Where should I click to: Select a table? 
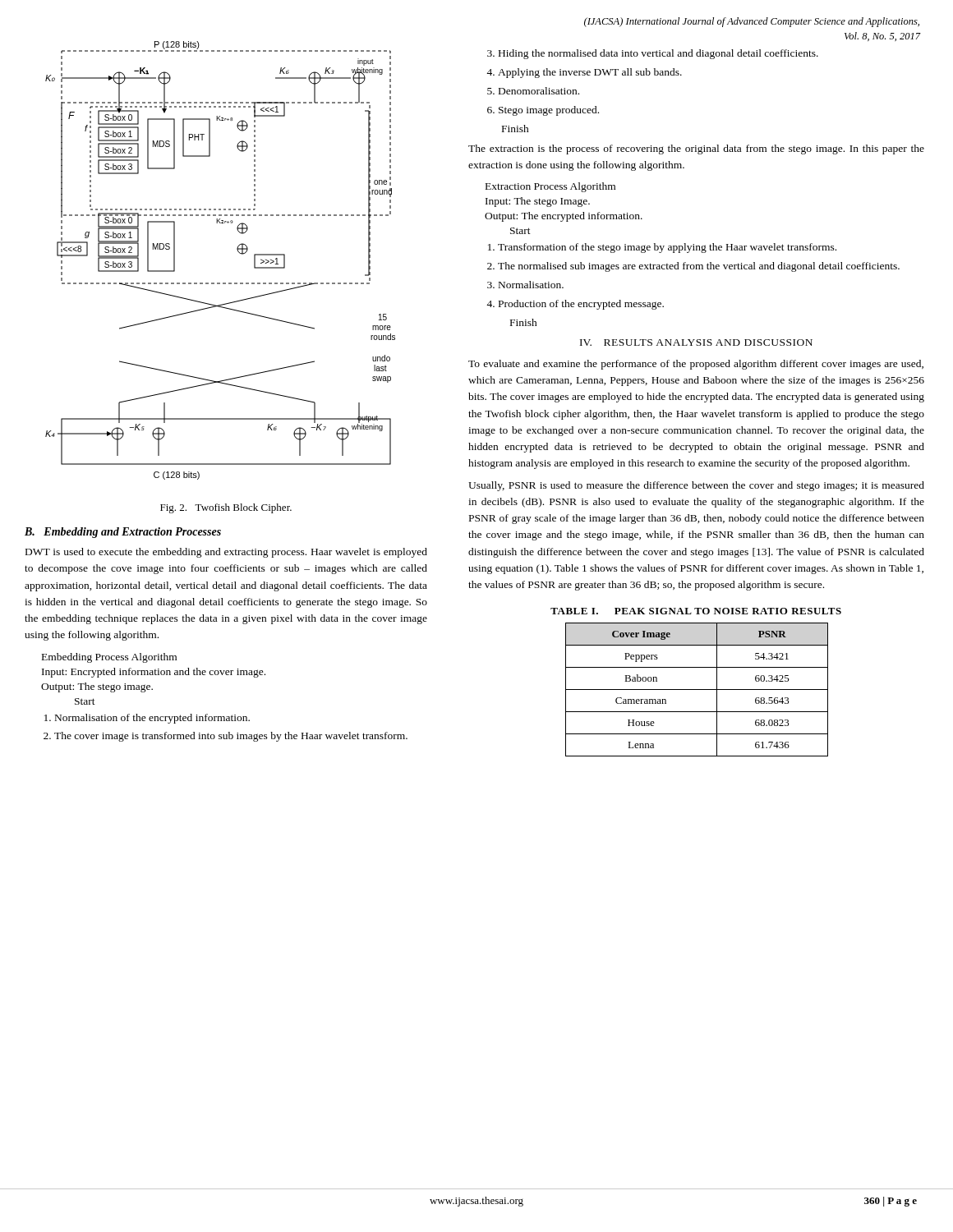[696, 690]
